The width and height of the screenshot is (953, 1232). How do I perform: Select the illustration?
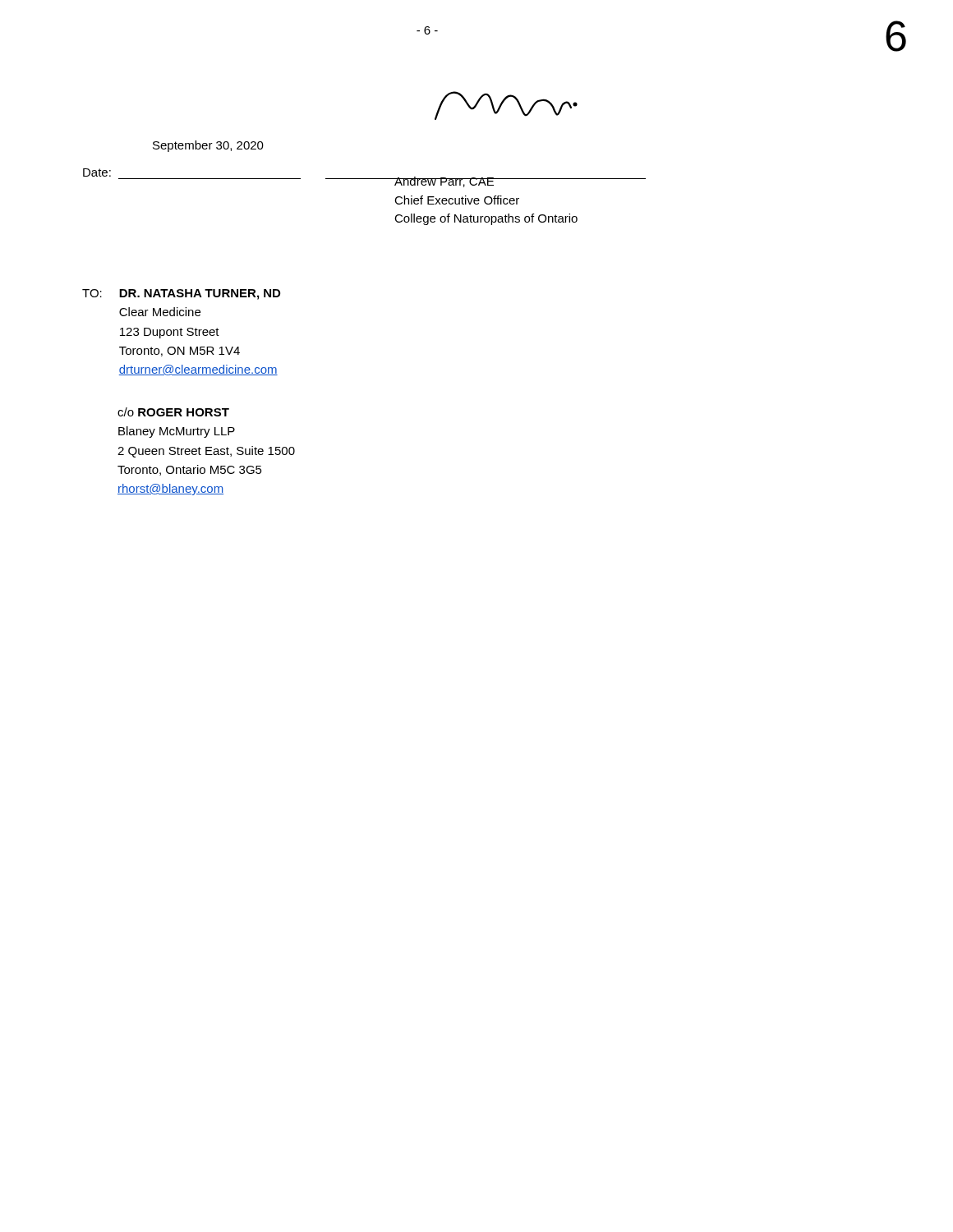point(509,99)
